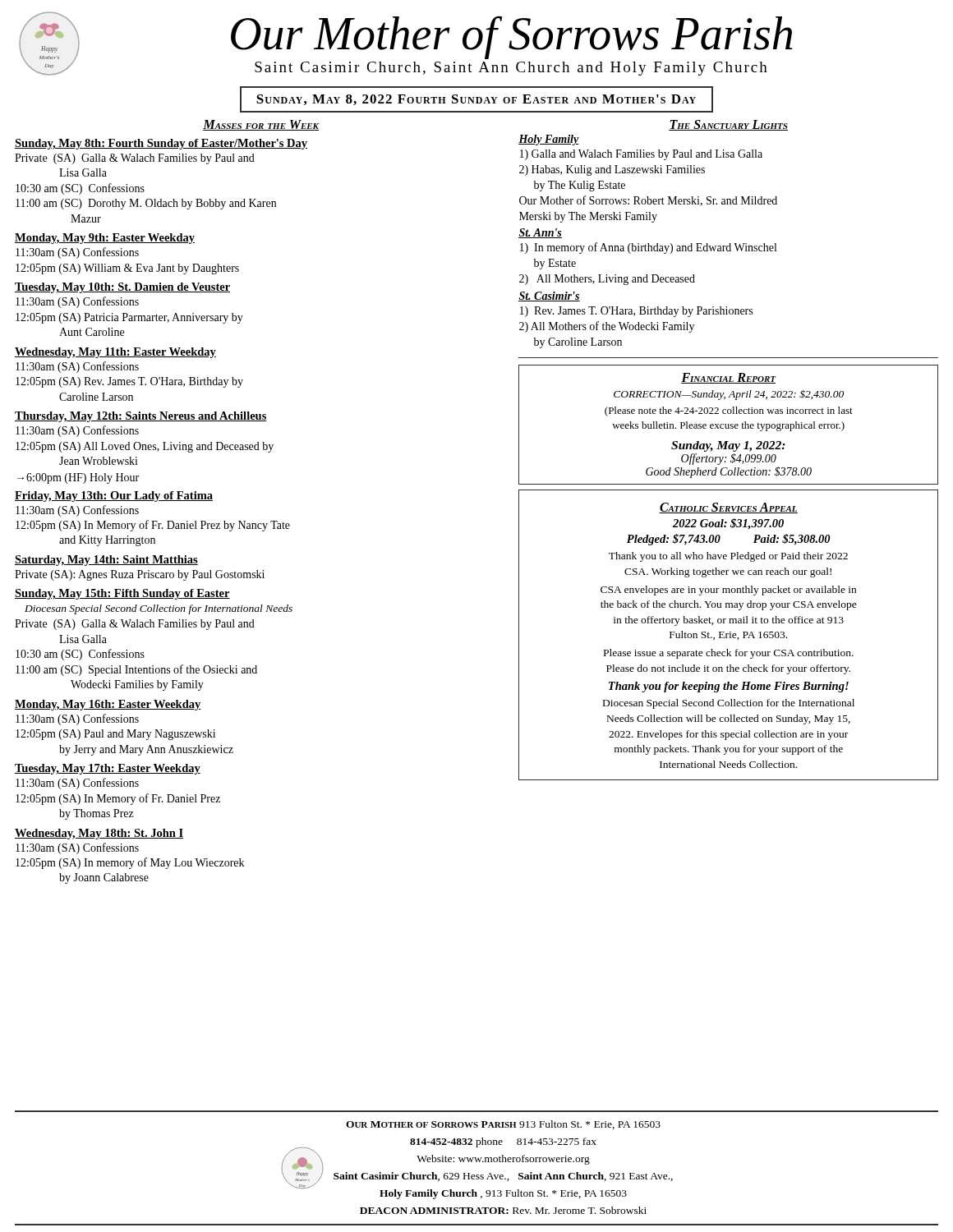Image resolution: width=953 pixels, height=1232 pixels.
Task: Point to the block beginning "Wednesday, May 18th:"
Action: [99, 834]
